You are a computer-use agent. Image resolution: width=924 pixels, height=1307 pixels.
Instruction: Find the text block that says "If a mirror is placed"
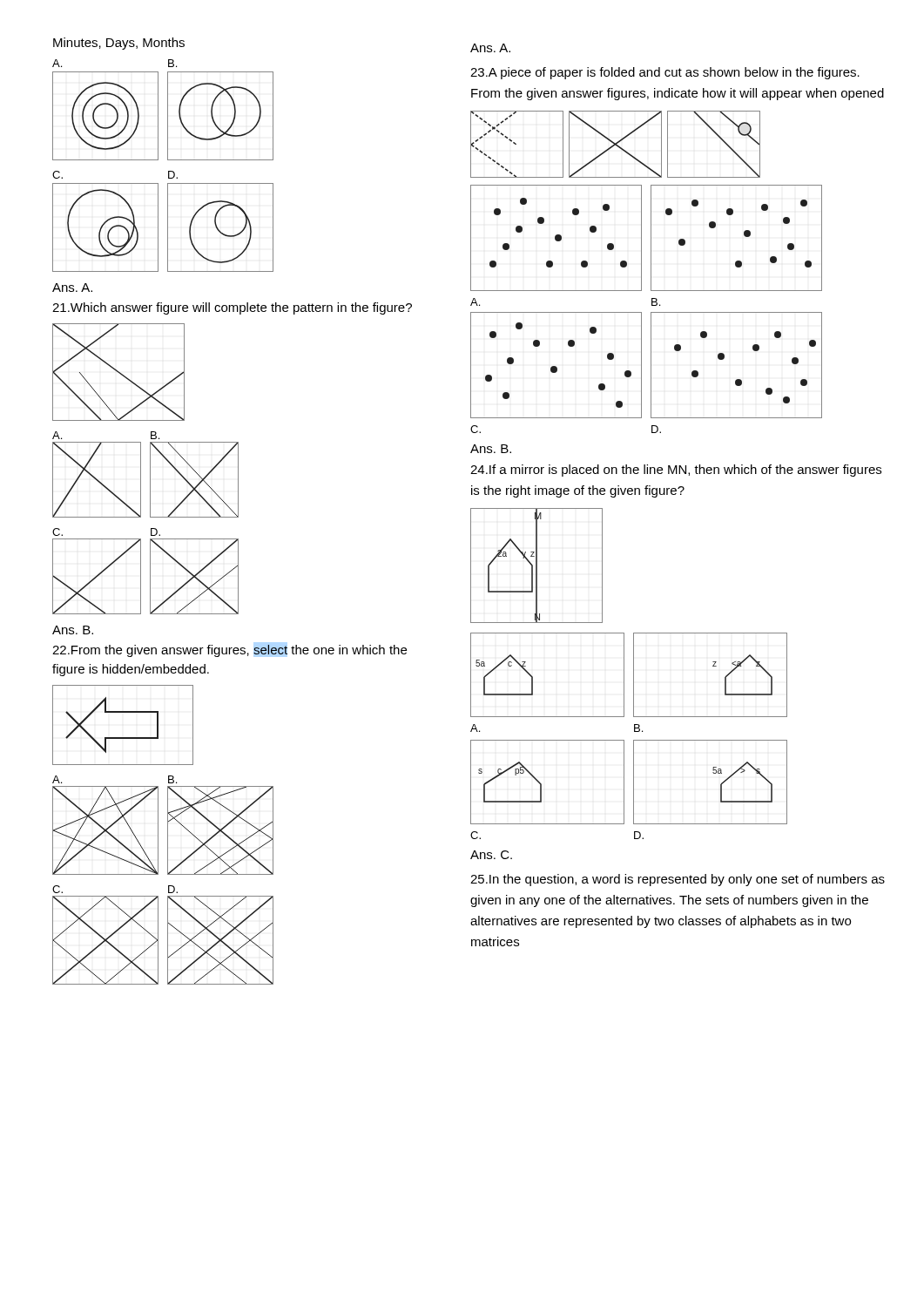(676, 480)
